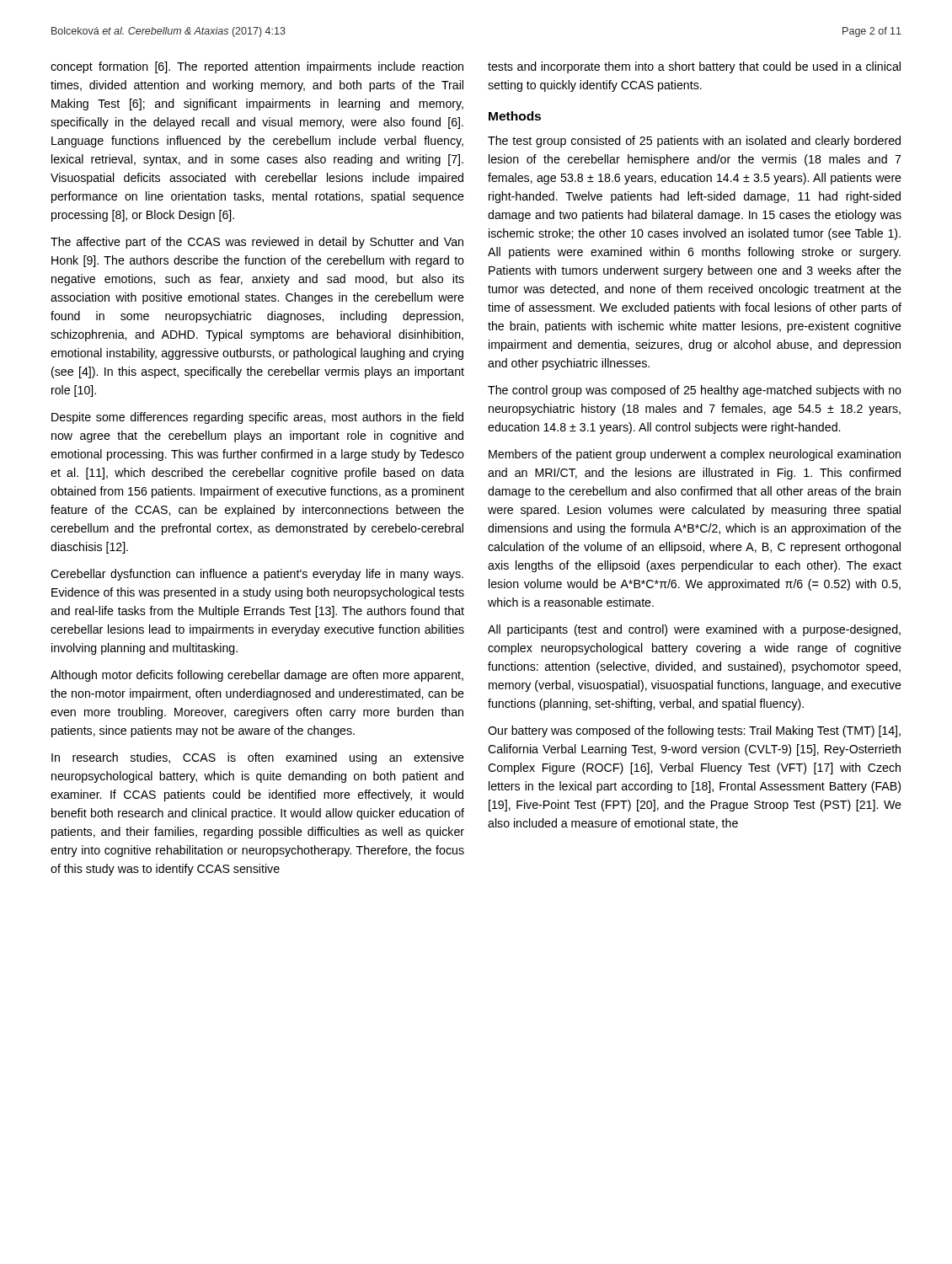Navigate to the passage starting "The control group"

[x=695, y=409]
